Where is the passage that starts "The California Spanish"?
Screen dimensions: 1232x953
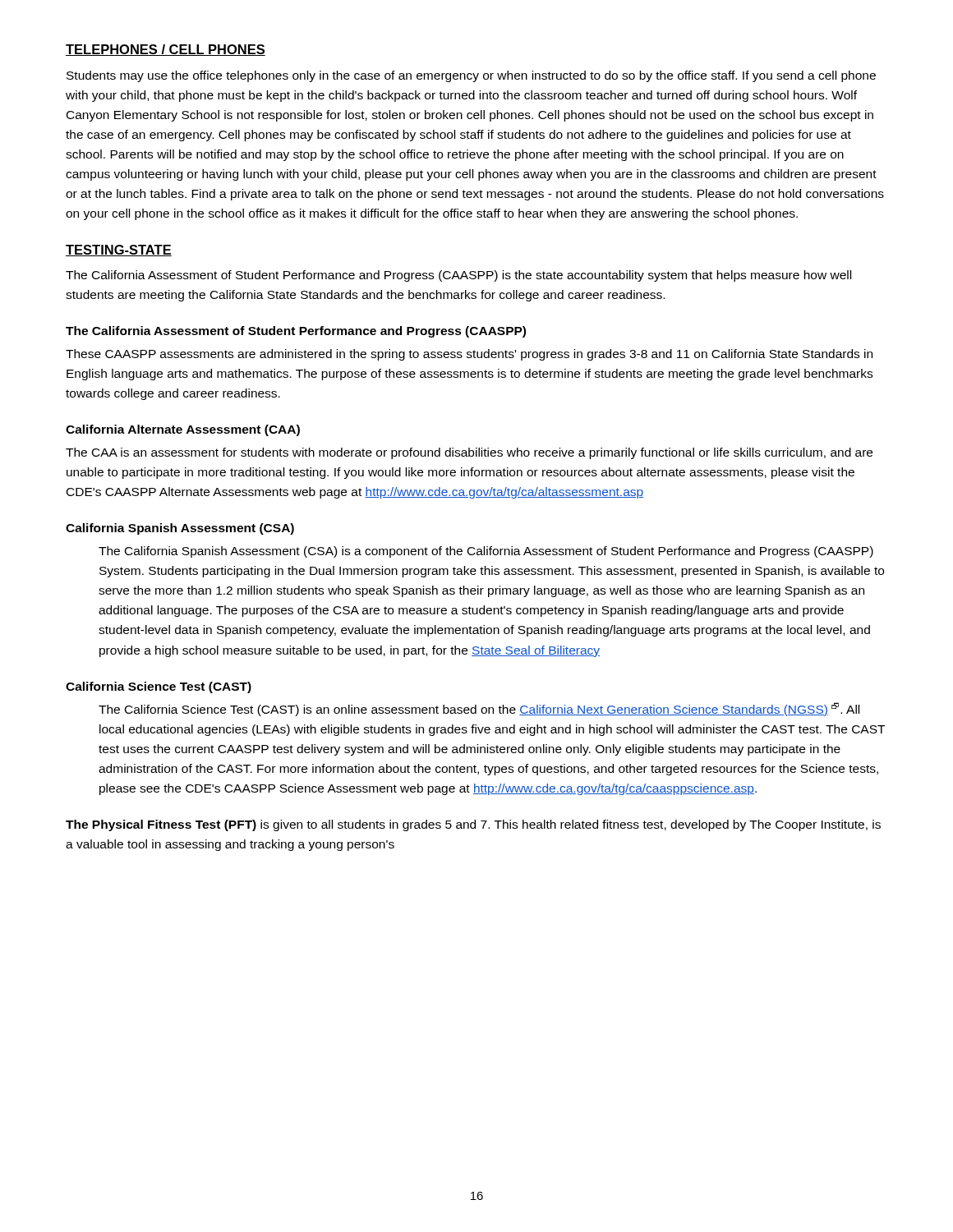493,601
